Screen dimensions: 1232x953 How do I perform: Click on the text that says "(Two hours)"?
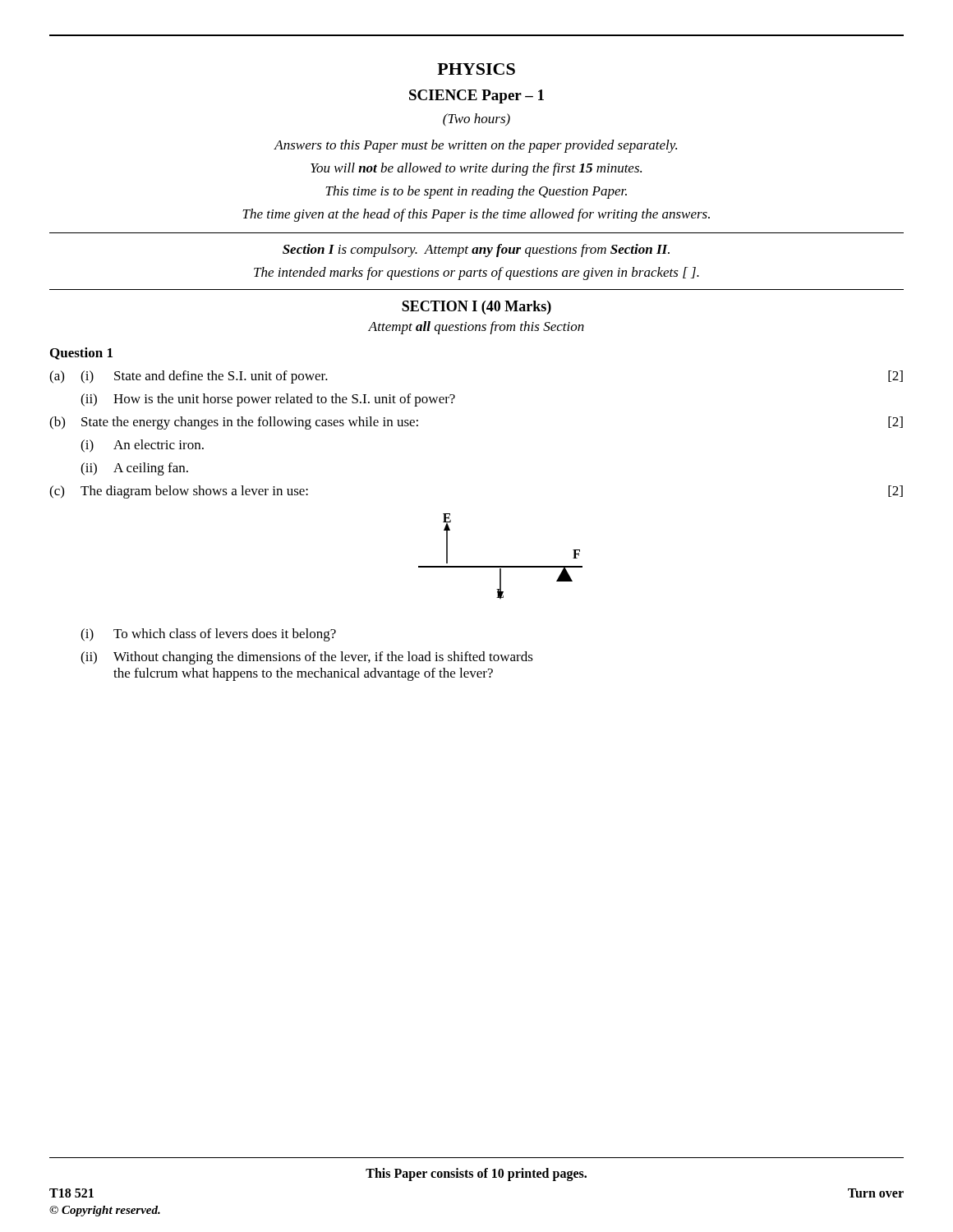pyautogui.click(x=476, y=119)
